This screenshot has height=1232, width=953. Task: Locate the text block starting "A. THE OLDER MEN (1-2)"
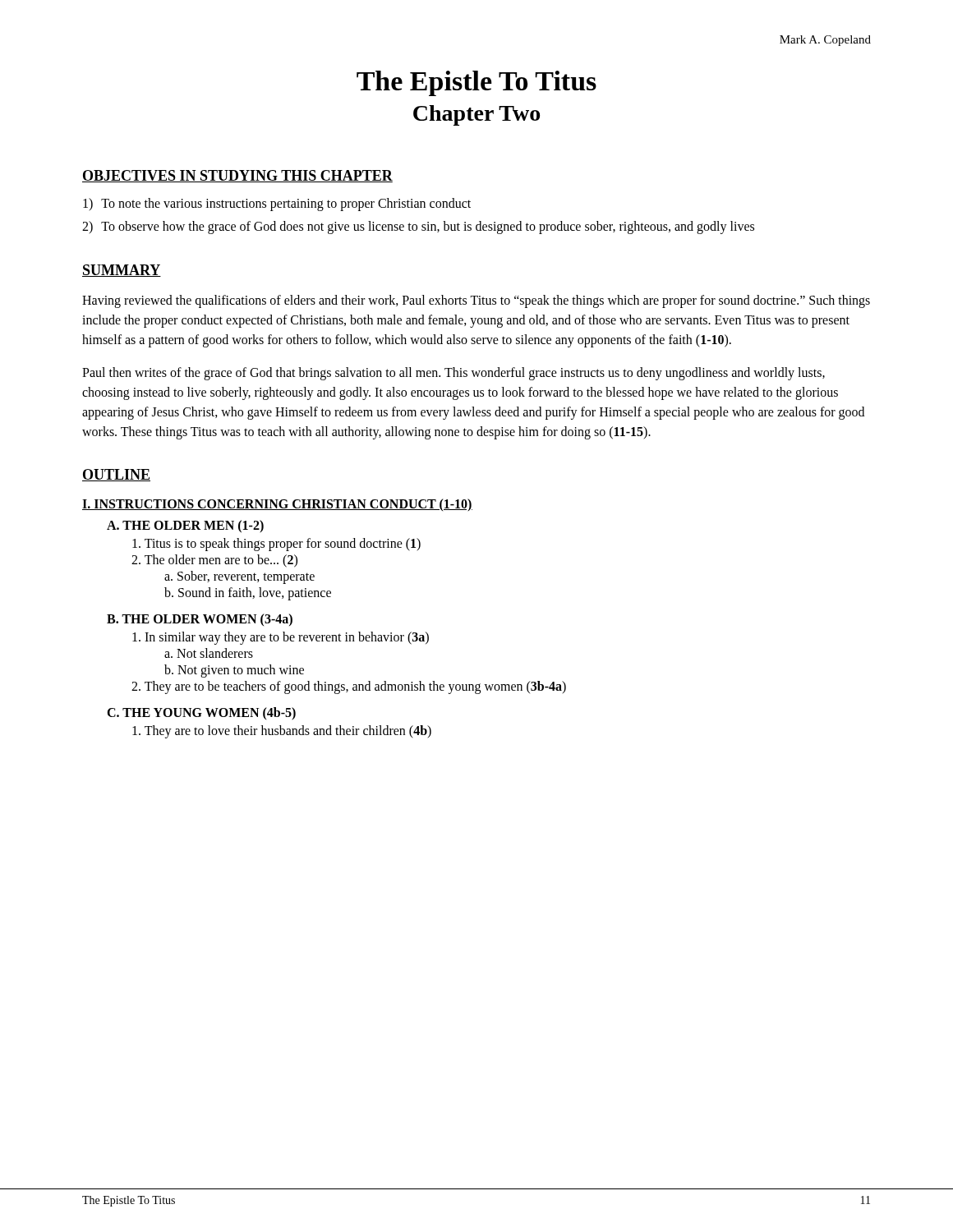point(185,525)
